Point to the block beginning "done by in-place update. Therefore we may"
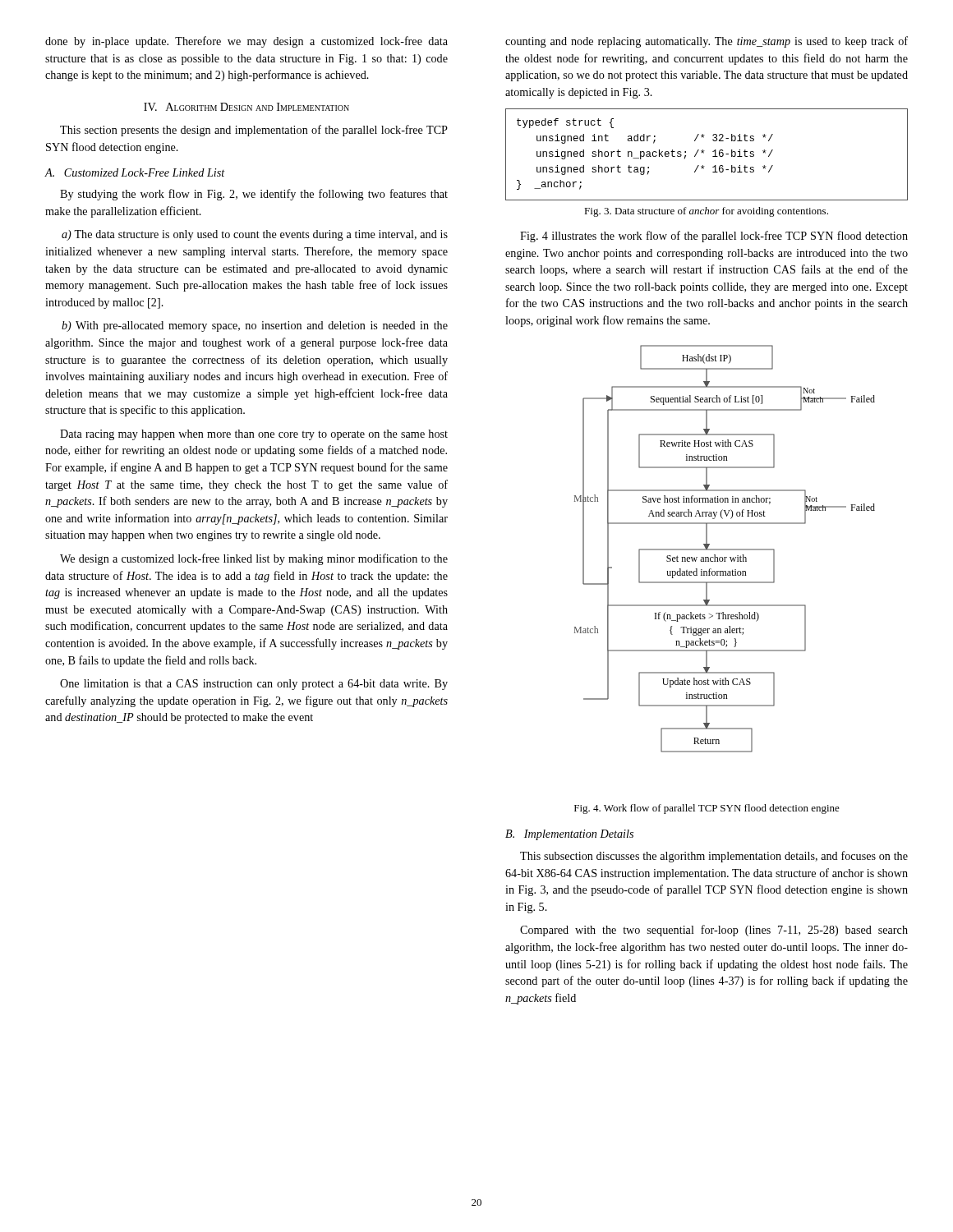 [246, 58]
